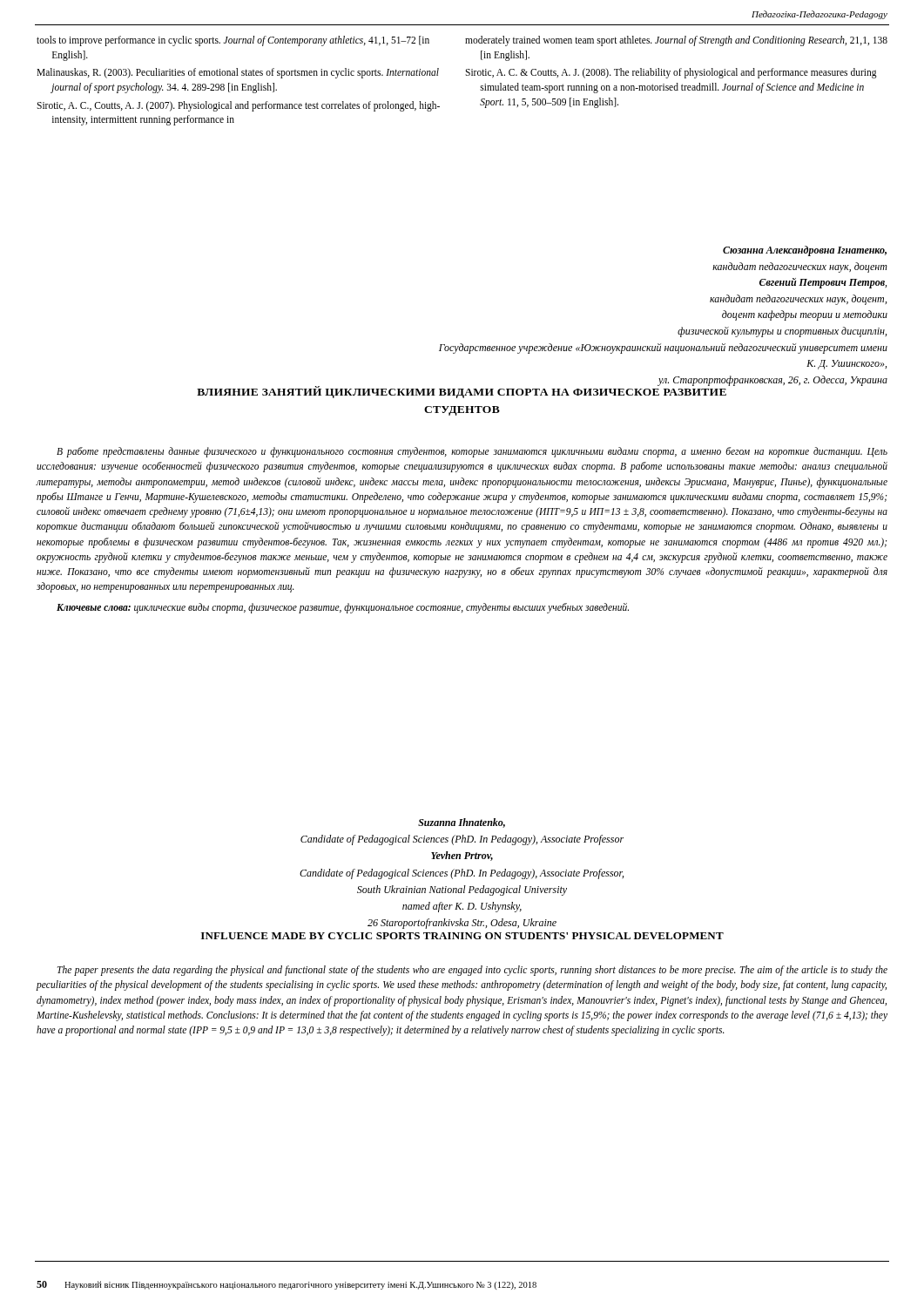This screenshot has height=1307, width=924.
Task: Find the title that reads "ВЛИЯНИЕ ЗАНЯТИЙ ЦИКЛИЧЕСКИМИ ВИДАМИ"
Action: click(462, 400)
